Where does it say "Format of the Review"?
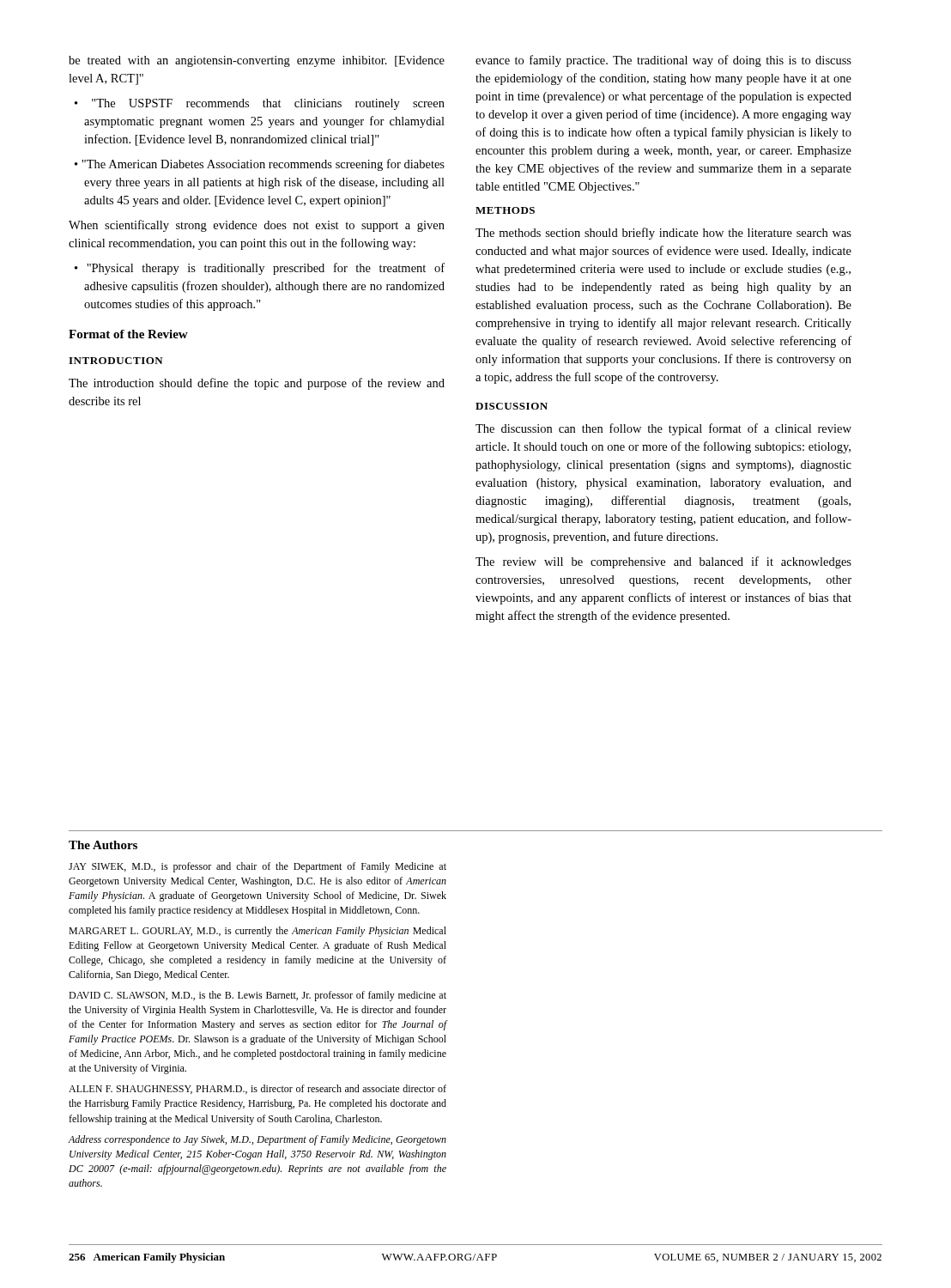951x1288 pixels. [128, 334]
